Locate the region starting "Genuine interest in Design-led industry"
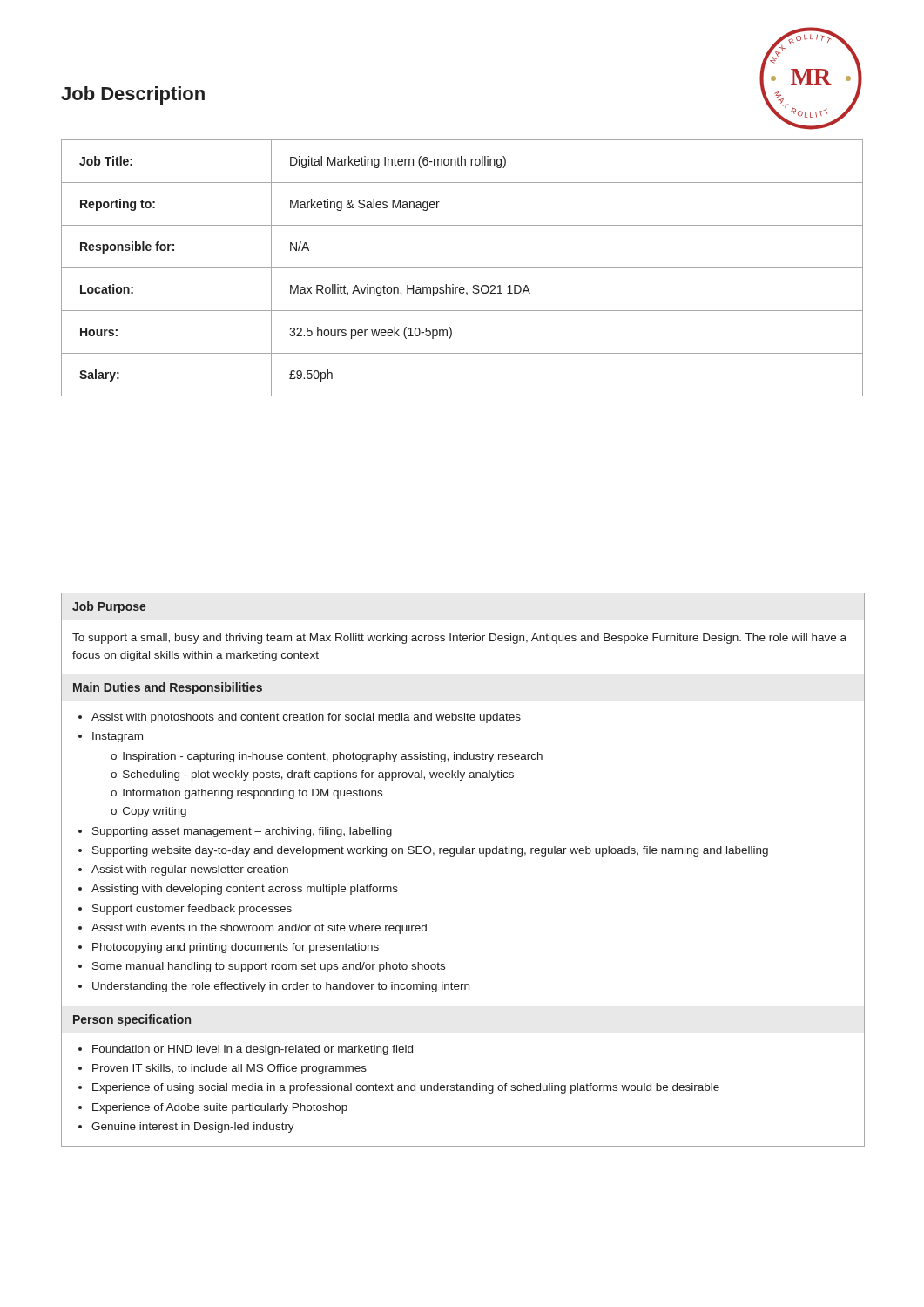The width and height of the screenshot is (924, 1307). click(193, 1126)
